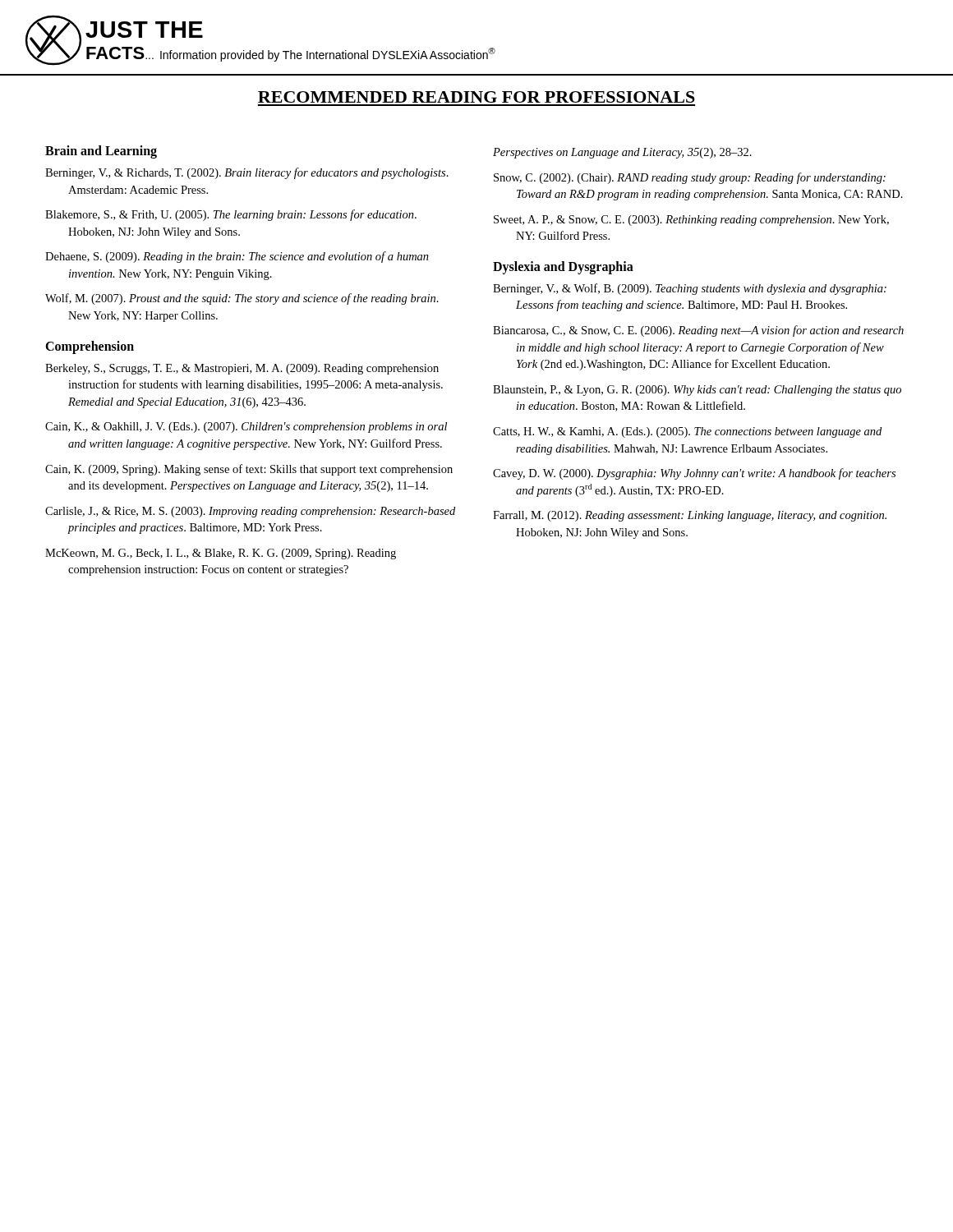The width and height of the screenshot is (953, 1232).
Task: Find the list item that says "Berninger, V., & Wolf, B. (2009). Teaching students"
Action: [x=690, y=297]
